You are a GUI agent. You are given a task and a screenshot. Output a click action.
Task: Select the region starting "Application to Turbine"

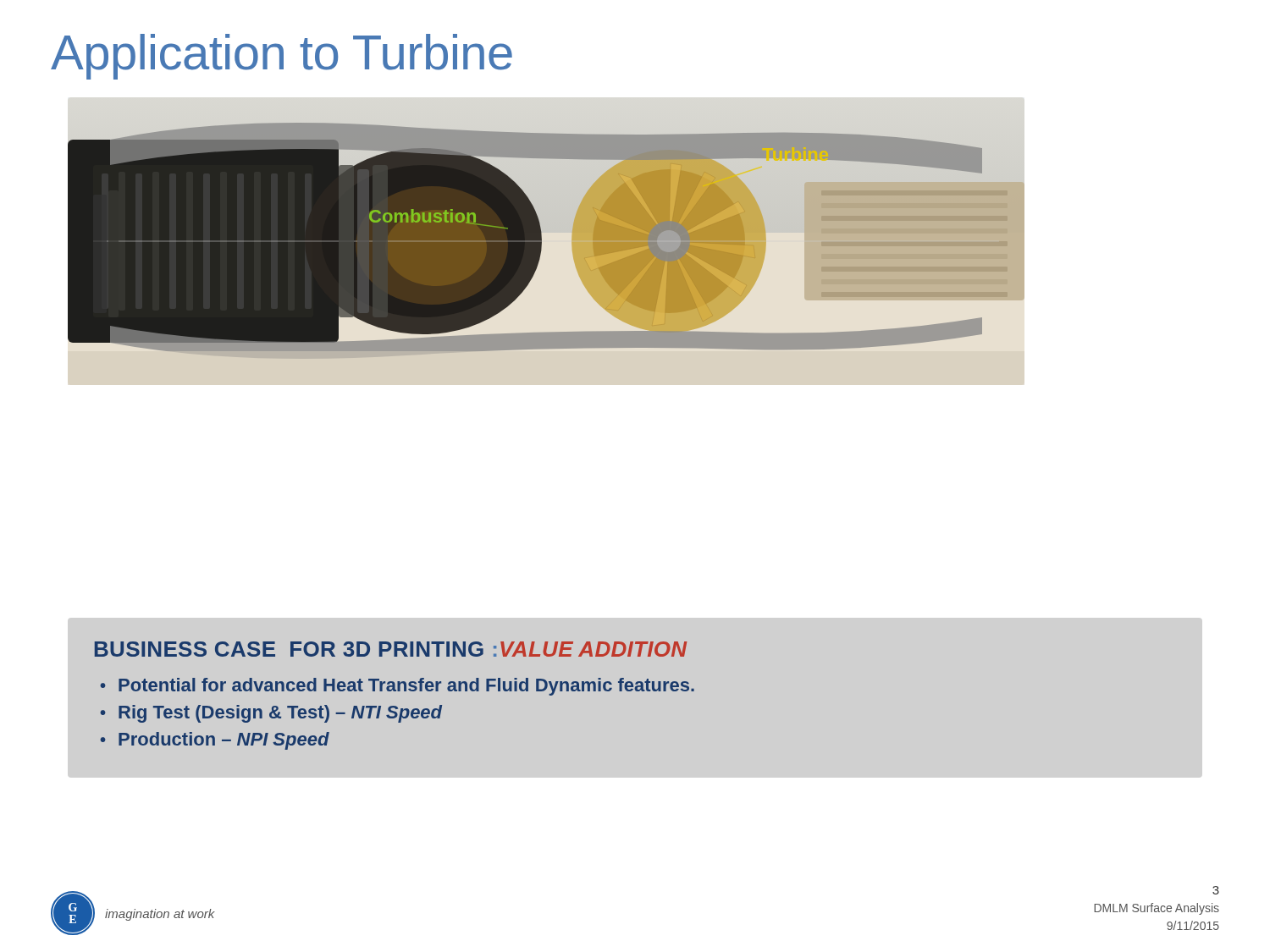click(282, 52)
